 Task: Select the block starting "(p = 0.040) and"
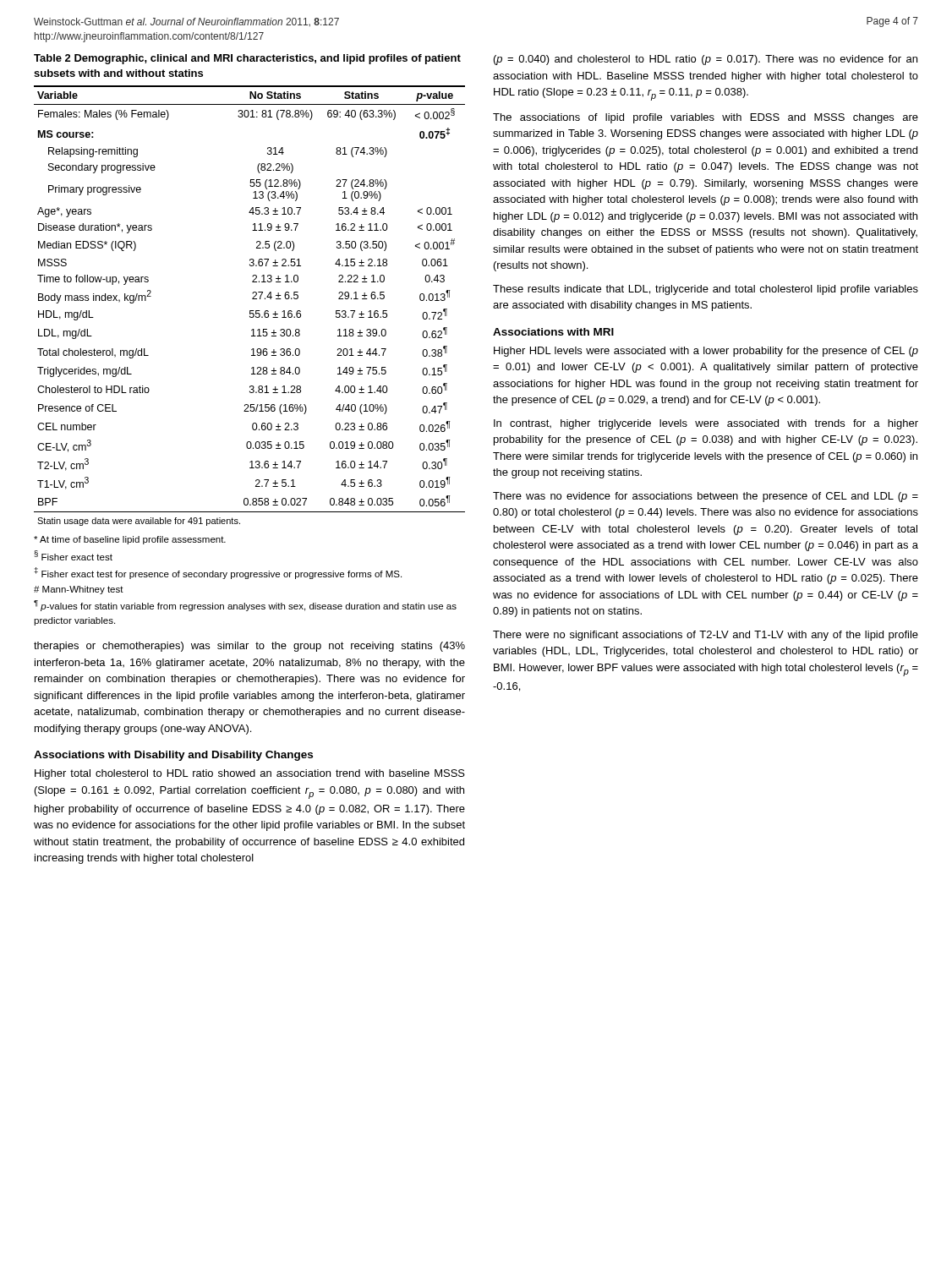[x=706, y=76]
